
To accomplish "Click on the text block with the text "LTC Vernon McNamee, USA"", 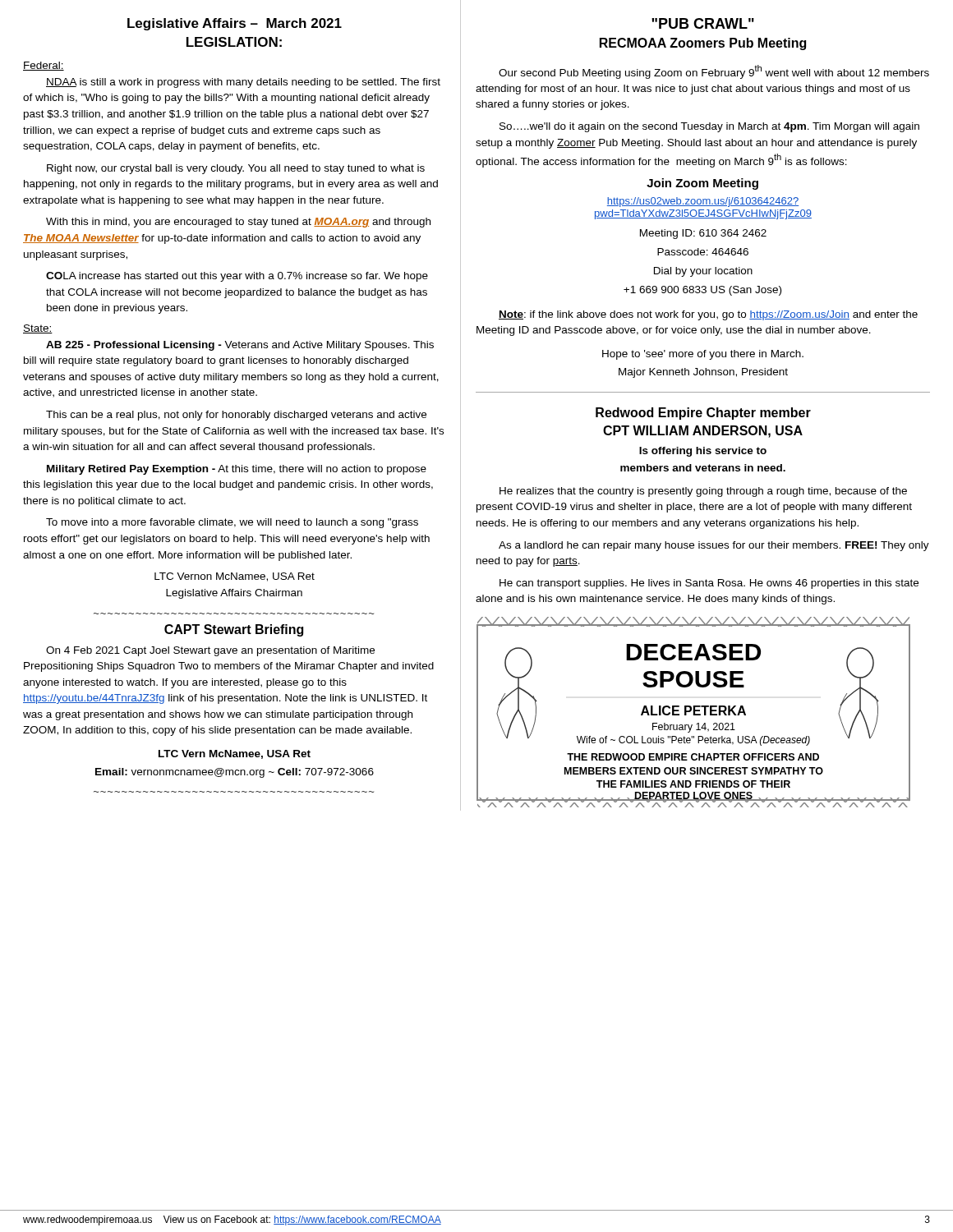I will click(234, 585).
